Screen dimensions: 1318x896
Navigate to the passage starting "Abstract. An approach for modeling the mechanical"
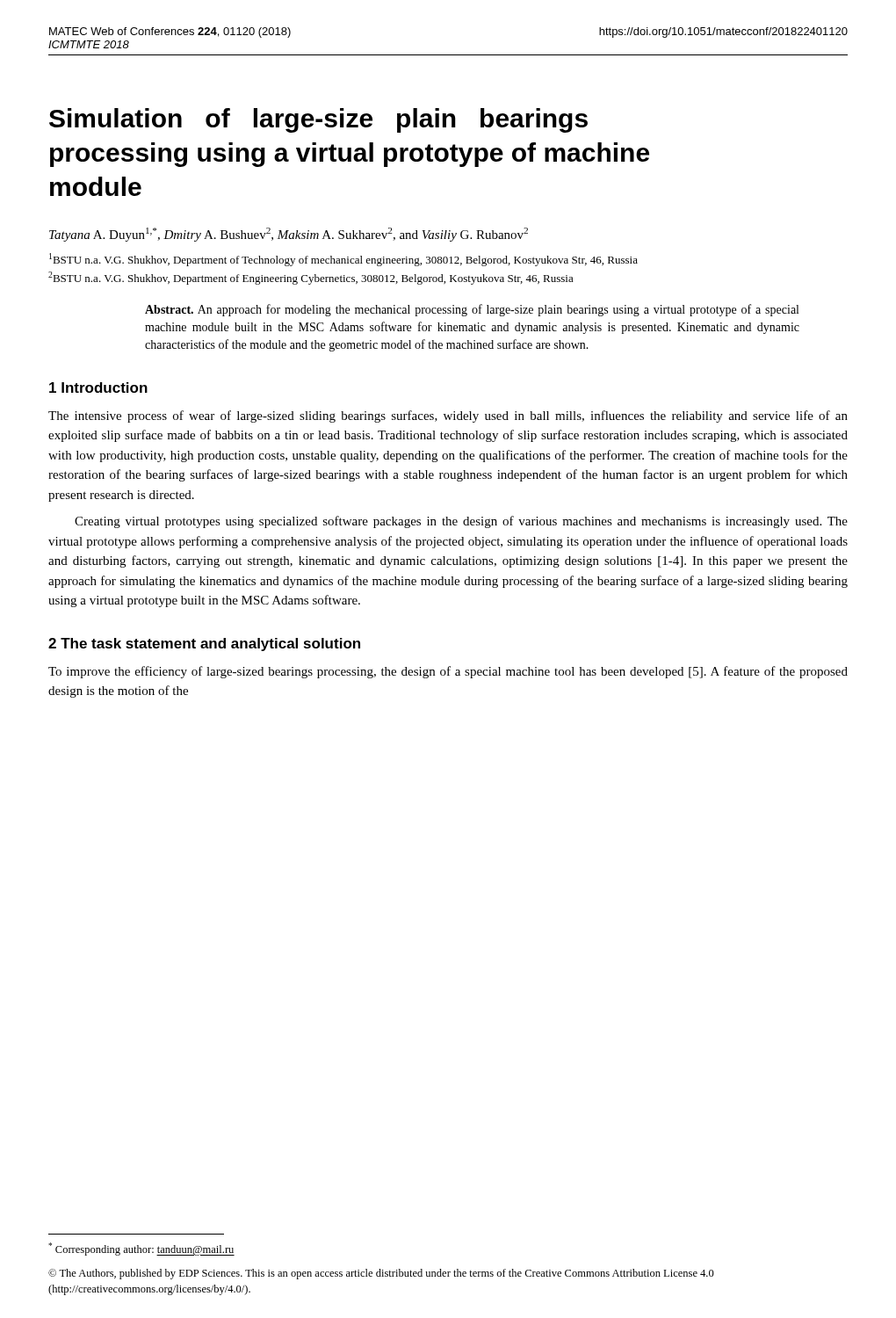click(472, 327)
